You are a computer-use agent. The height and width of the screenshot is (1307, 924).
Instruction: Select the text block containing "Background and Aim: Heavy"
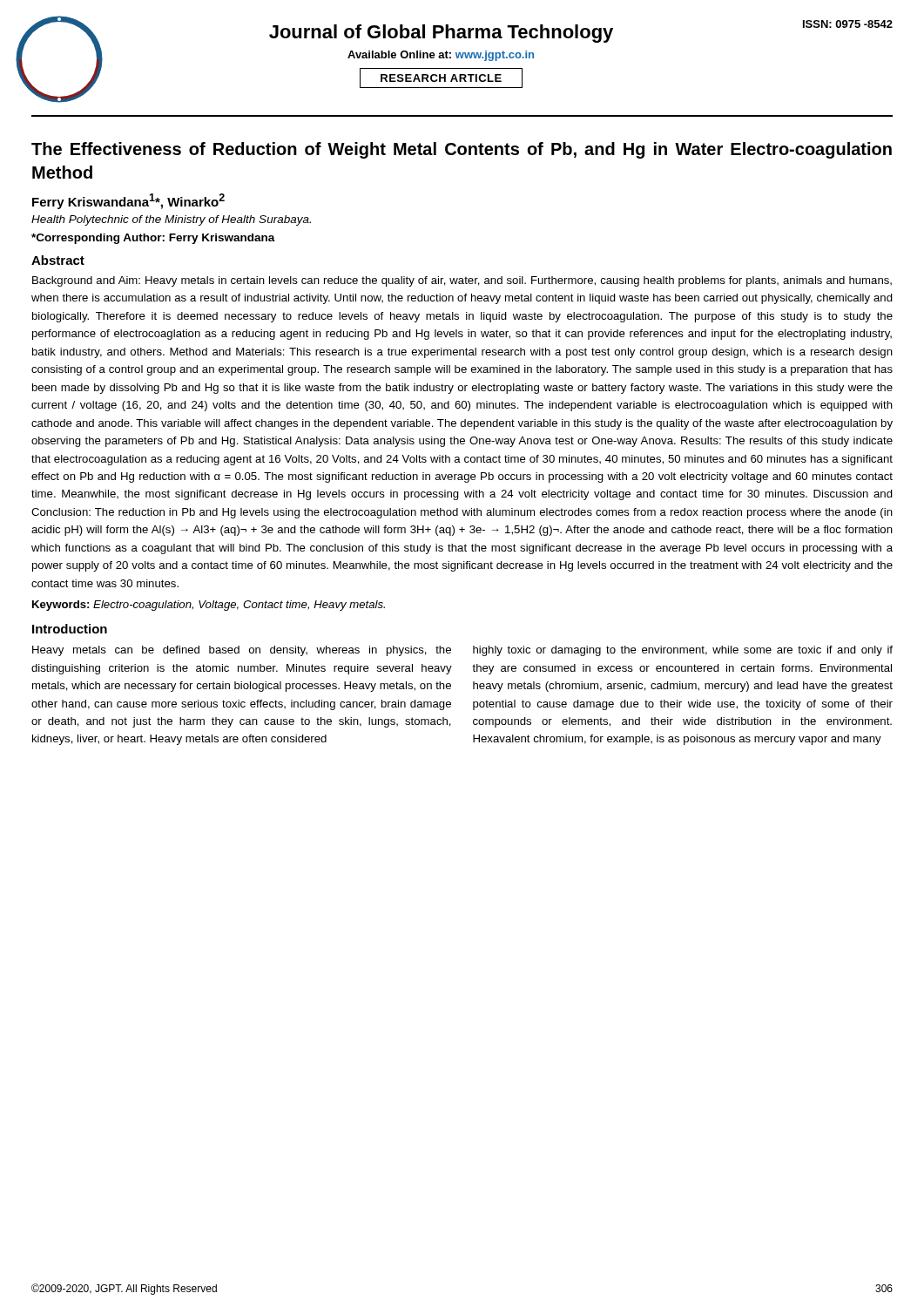click(x=462, y=432)
